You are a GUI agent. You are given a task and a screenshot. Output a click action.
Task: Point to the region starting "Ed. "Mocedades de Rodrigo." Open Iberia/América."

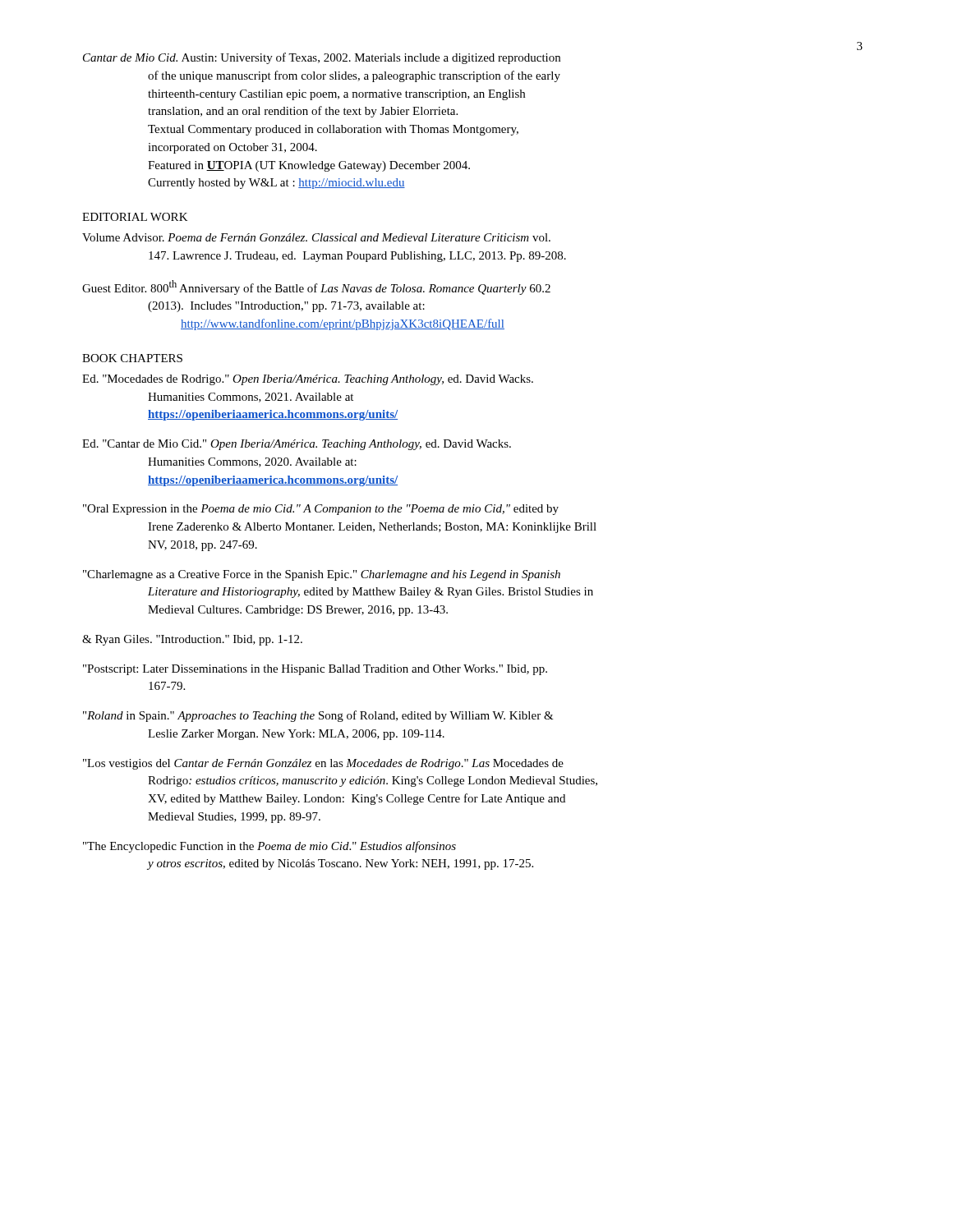pyautogui.click(x=308, y=380)
